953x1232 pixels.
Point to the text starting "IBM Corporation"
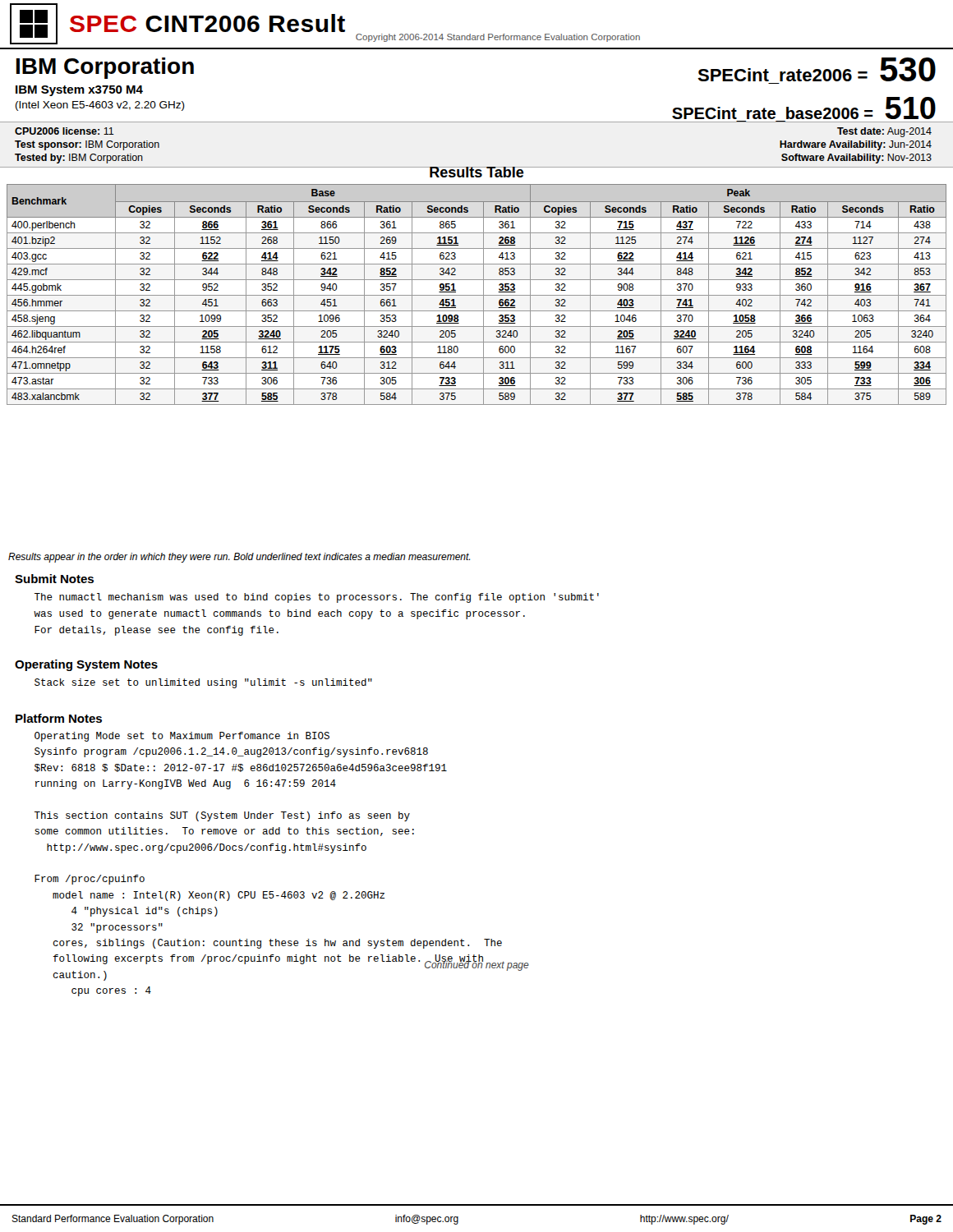tap(105, 66)
